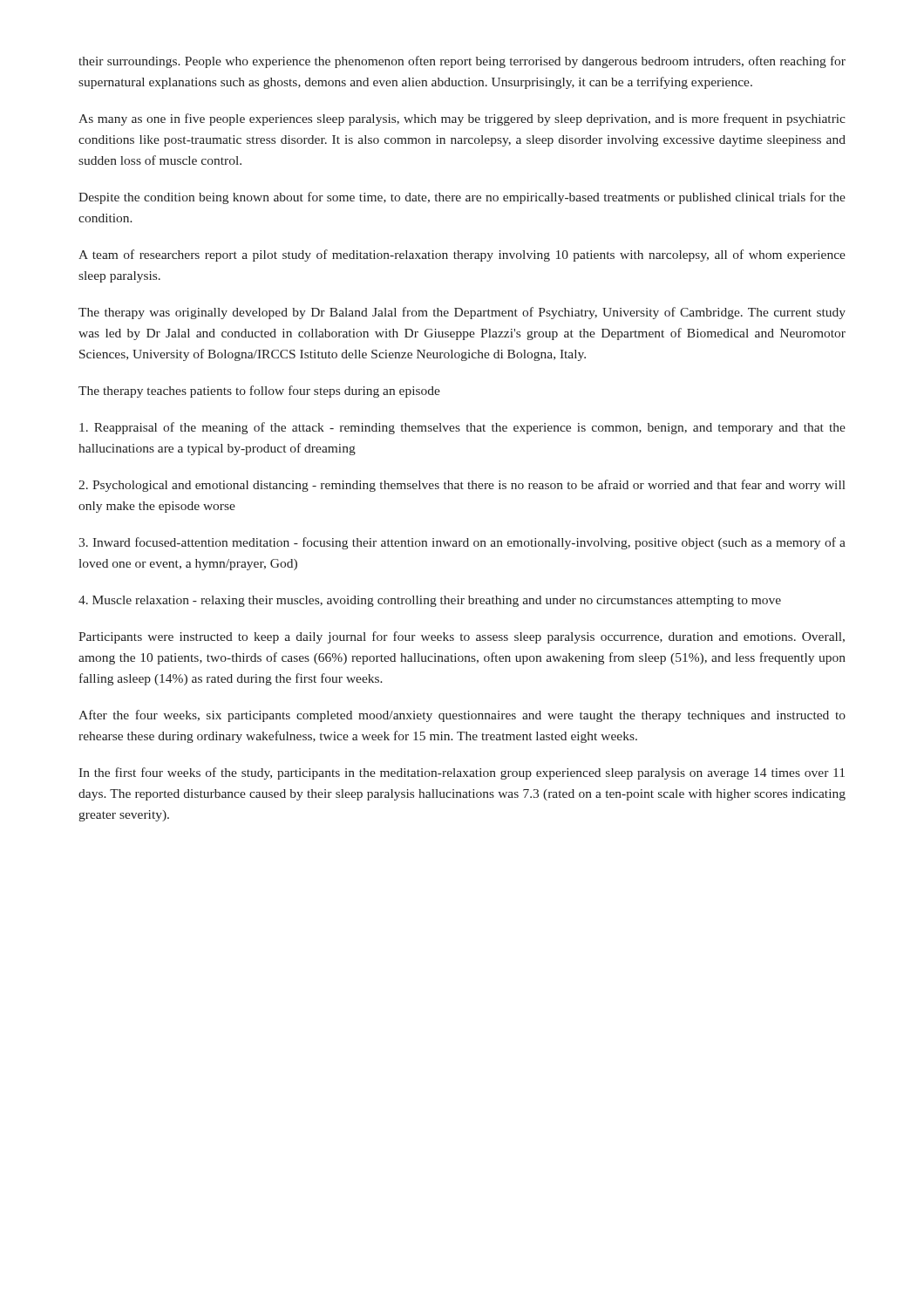Find the block on this page that starts "their surroundings. People who experience the"
This screenshot has width=924, height=1308.
click(x=462, y=71)
